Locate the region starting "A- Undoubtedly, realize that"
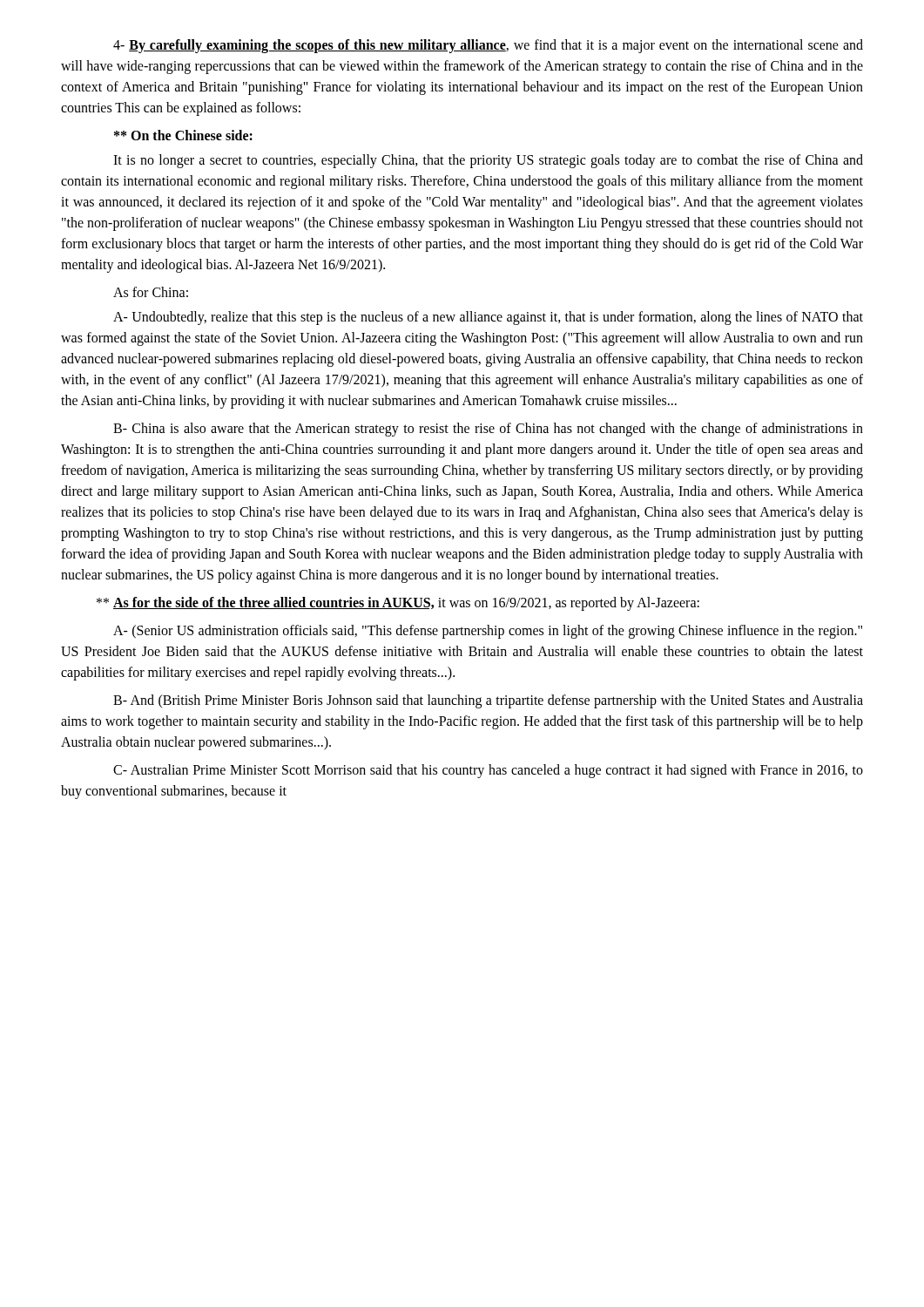The width and height of the screenshot is (924, 1307). coord(462,359)
